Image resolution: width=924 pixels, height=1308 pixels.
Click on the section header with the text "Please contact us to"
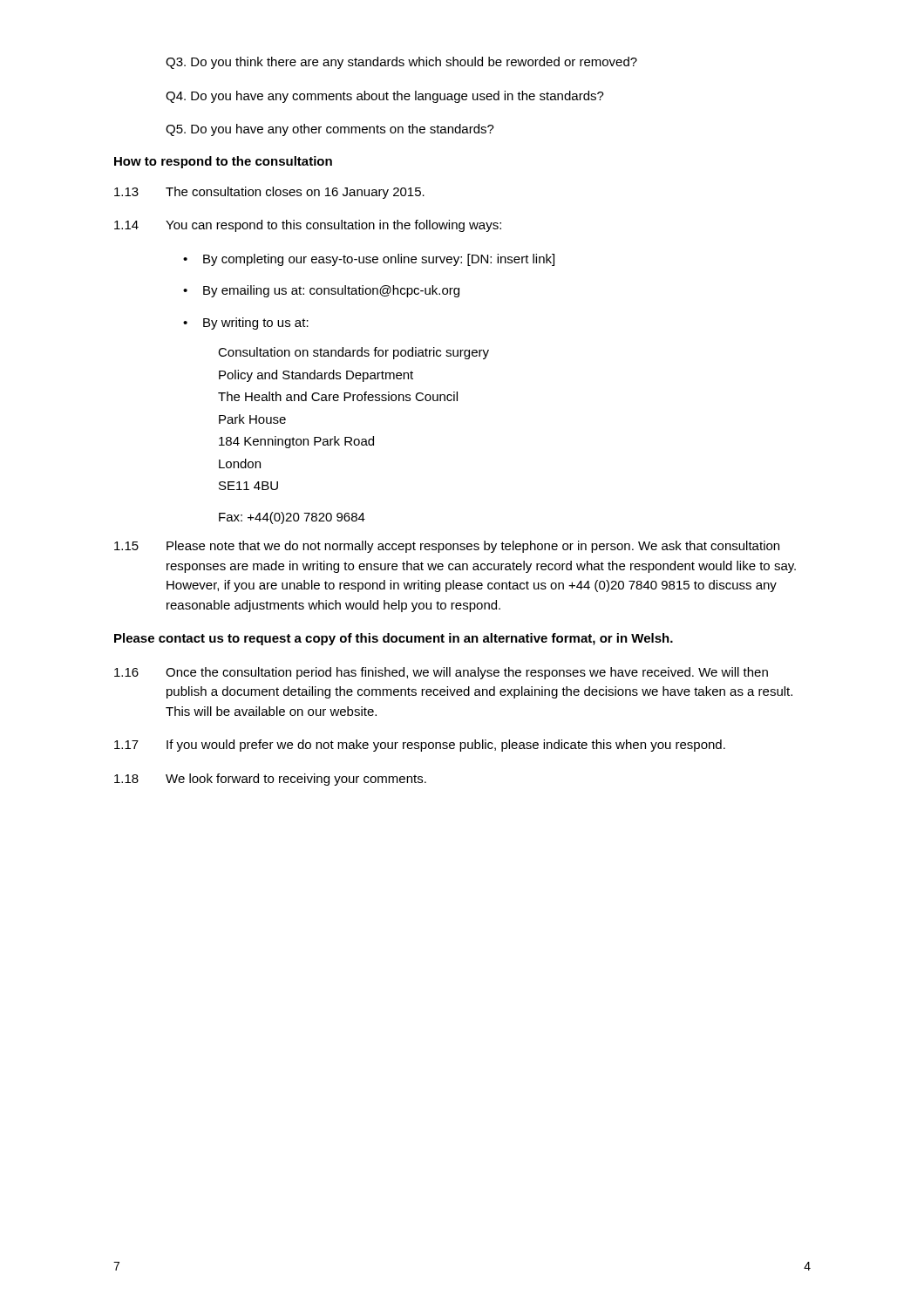point(393,638)
